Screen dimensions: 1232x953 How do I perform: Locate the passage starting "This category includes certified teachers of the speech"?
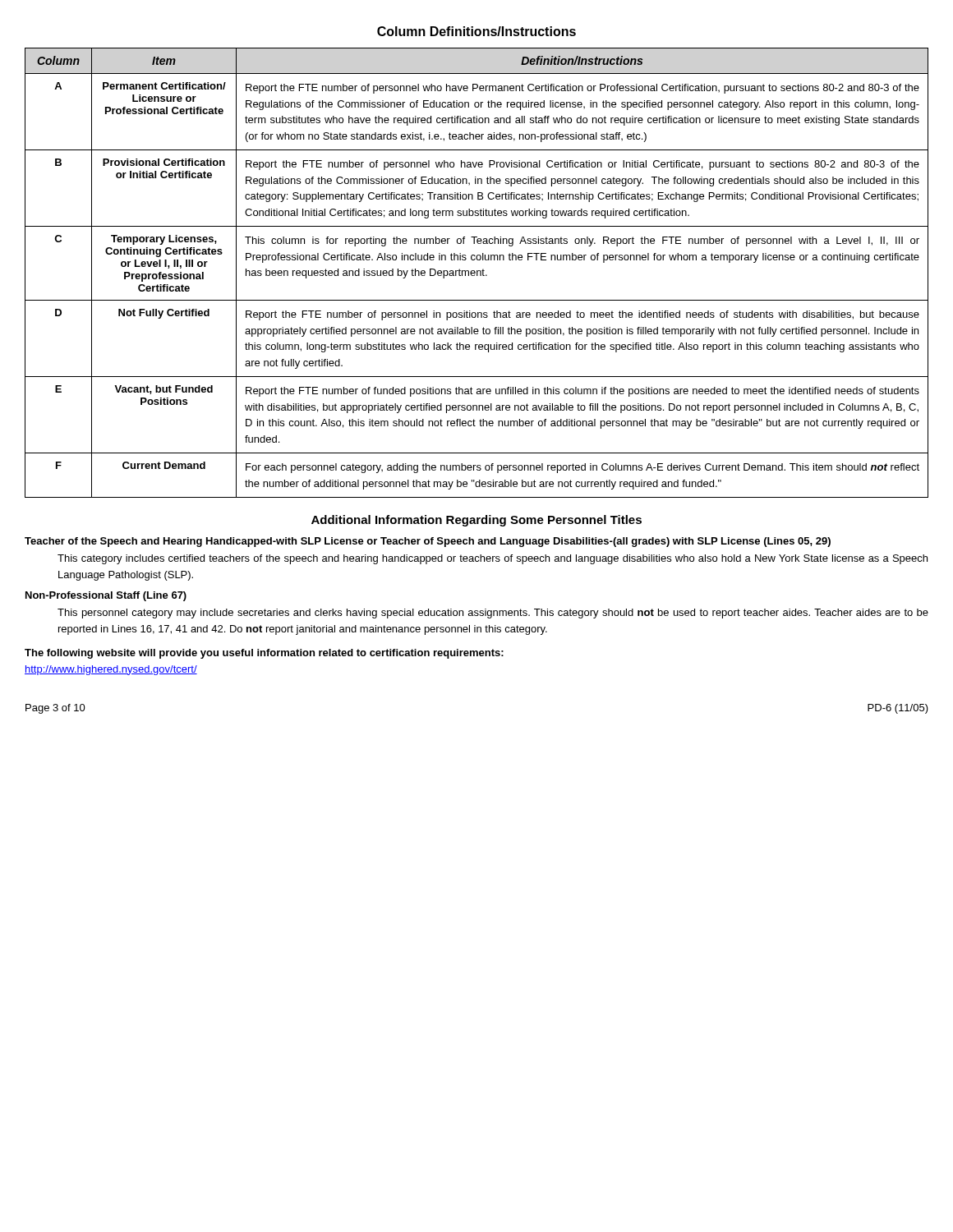pos(493,566)
